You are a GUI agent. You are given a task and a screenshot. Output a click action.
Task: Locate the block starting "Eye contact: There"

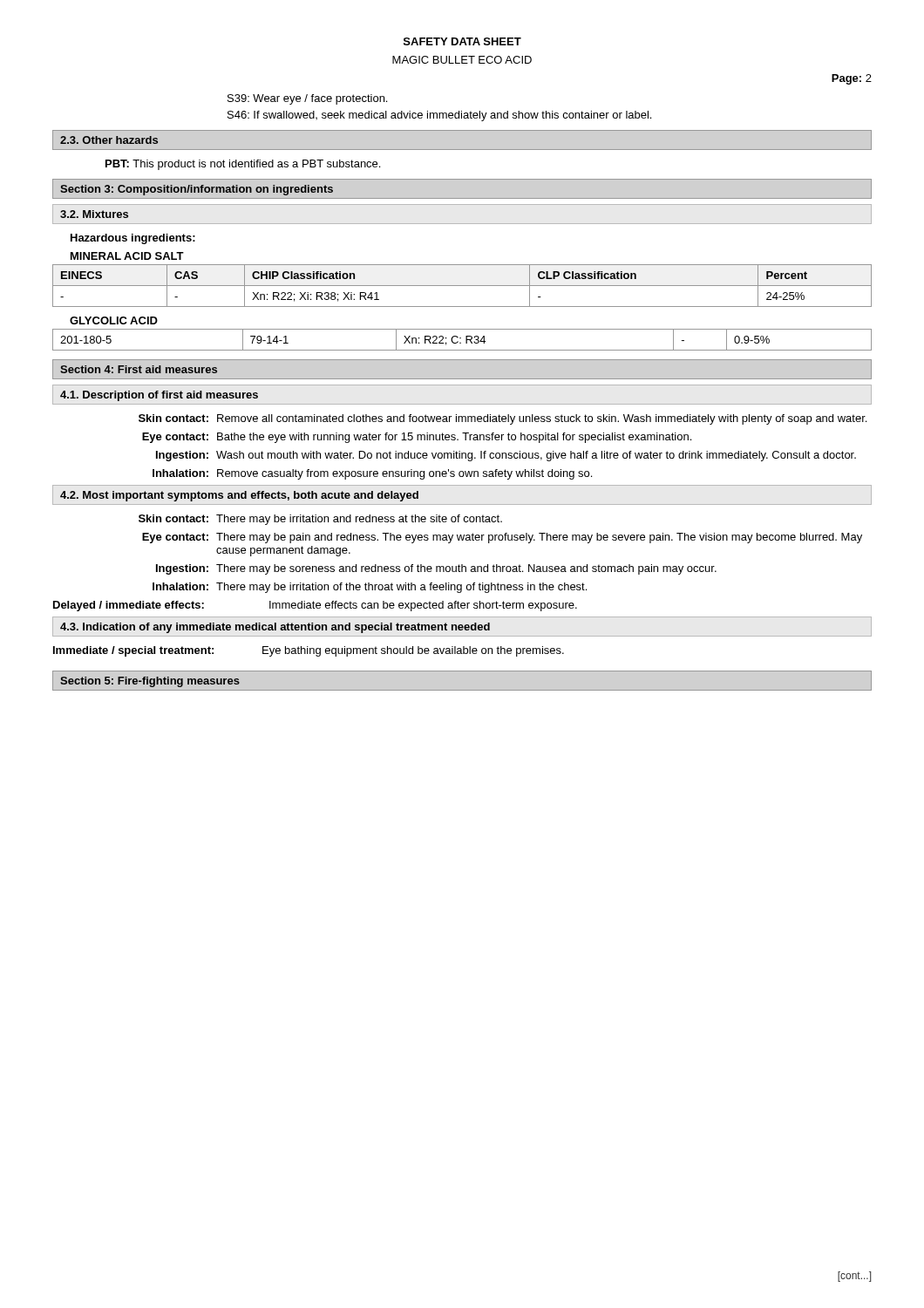462,543
